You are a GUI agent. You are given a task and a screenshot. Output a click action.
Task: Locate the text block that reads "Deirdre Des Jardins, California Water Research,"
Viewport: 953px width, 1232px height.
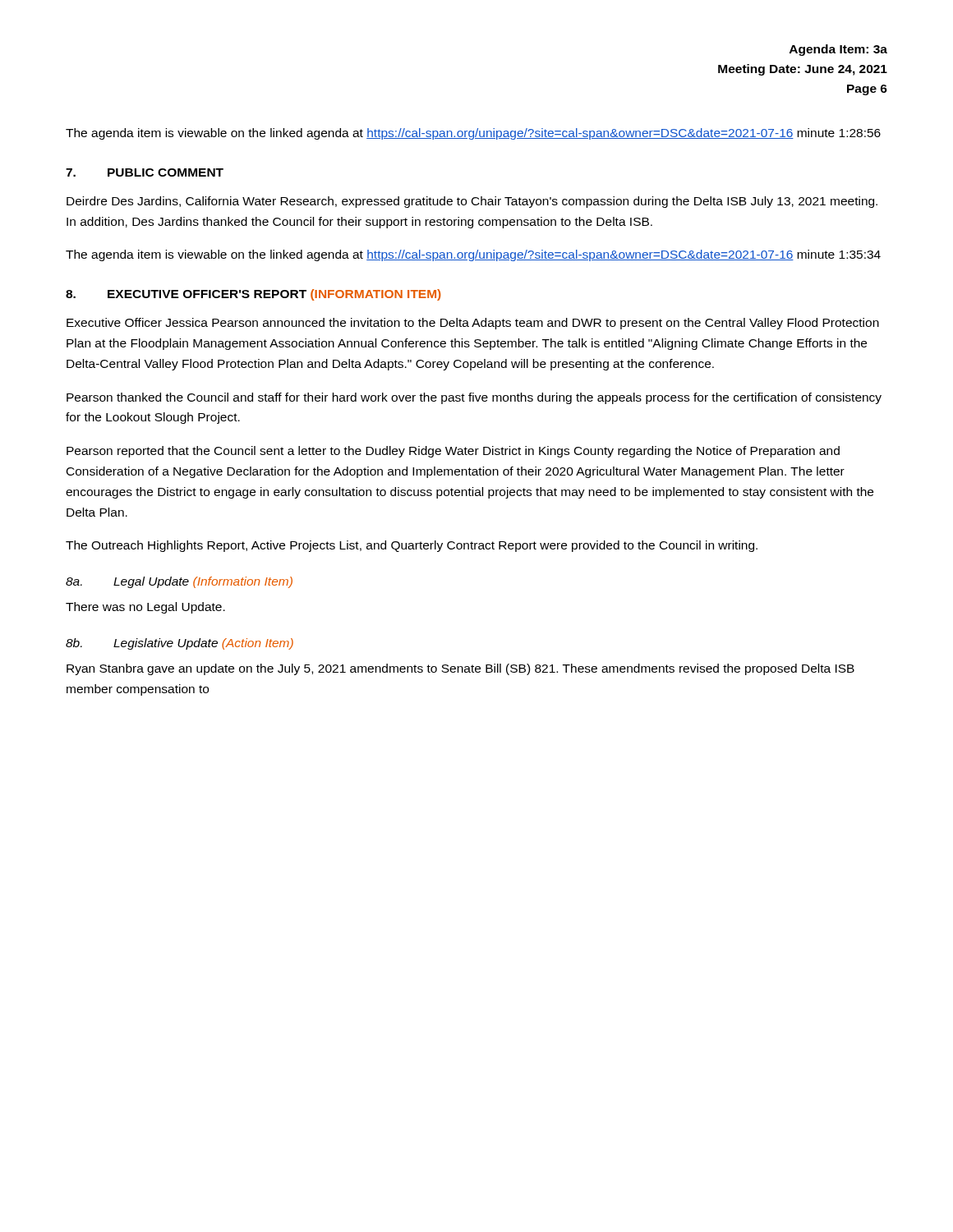coord(472,211)
